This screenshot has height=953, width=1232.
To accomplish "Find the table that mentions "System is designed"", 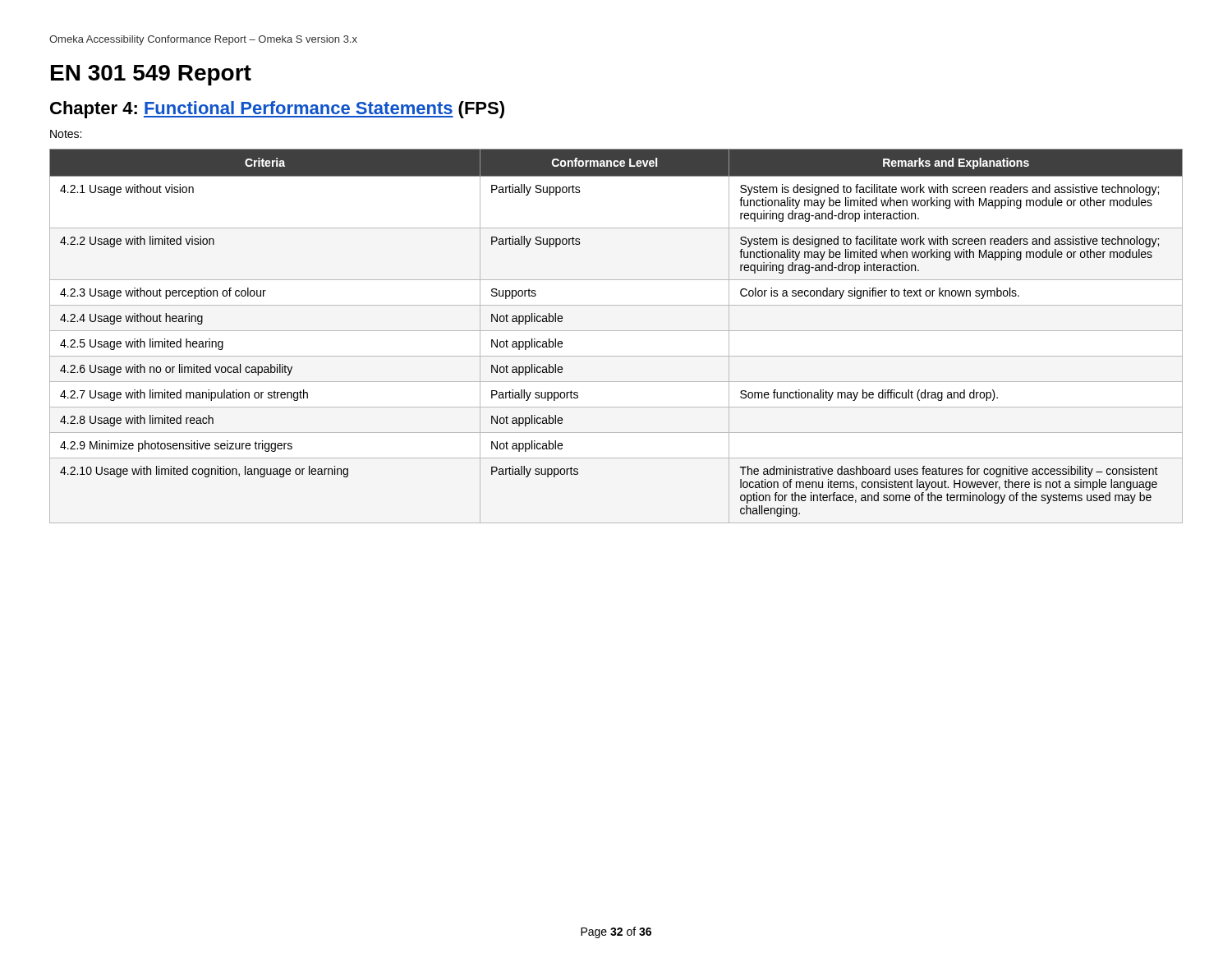I will [616, 336].
